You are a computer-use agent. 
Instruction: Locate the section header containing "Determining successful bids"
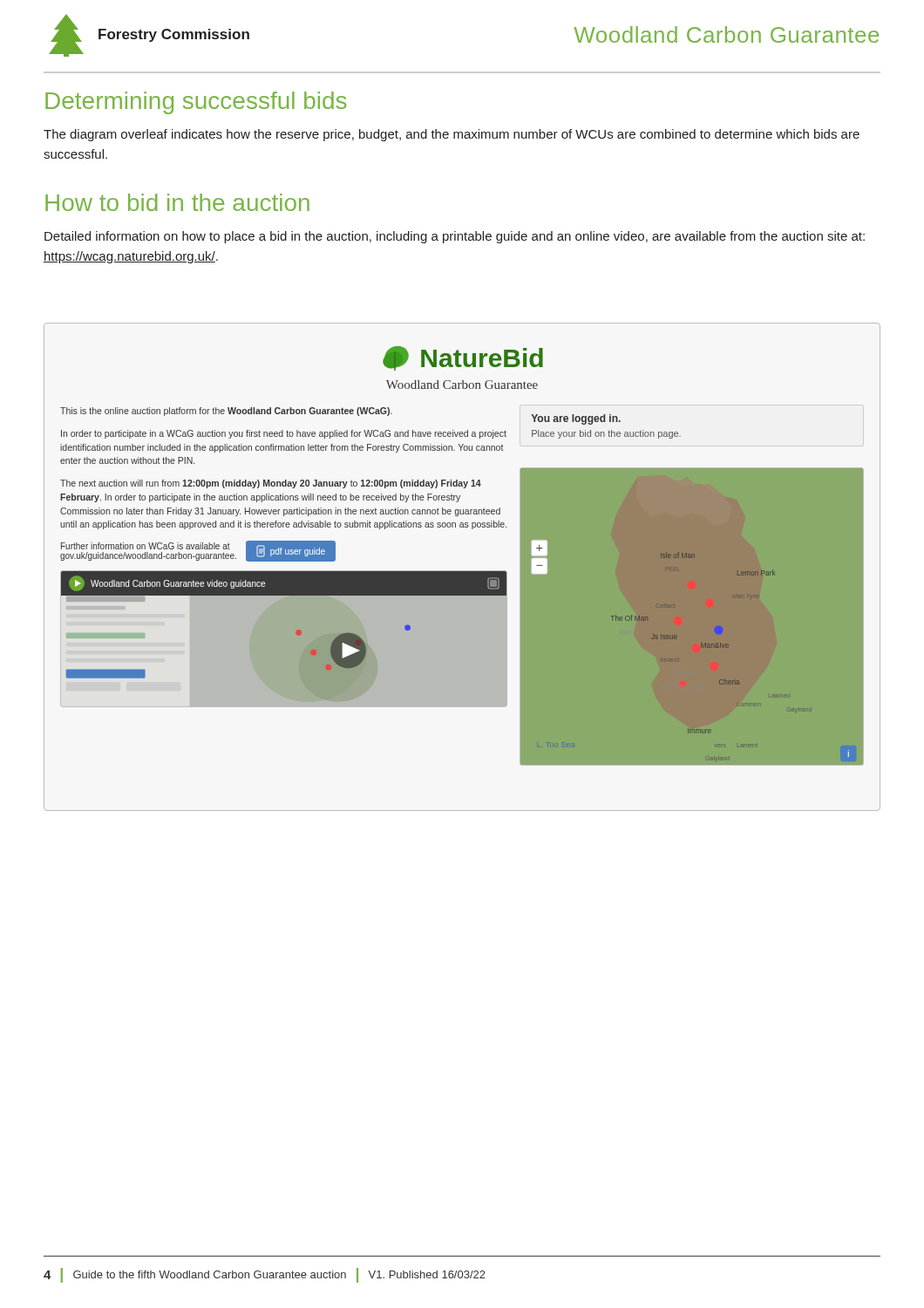[x=196, y=103]
